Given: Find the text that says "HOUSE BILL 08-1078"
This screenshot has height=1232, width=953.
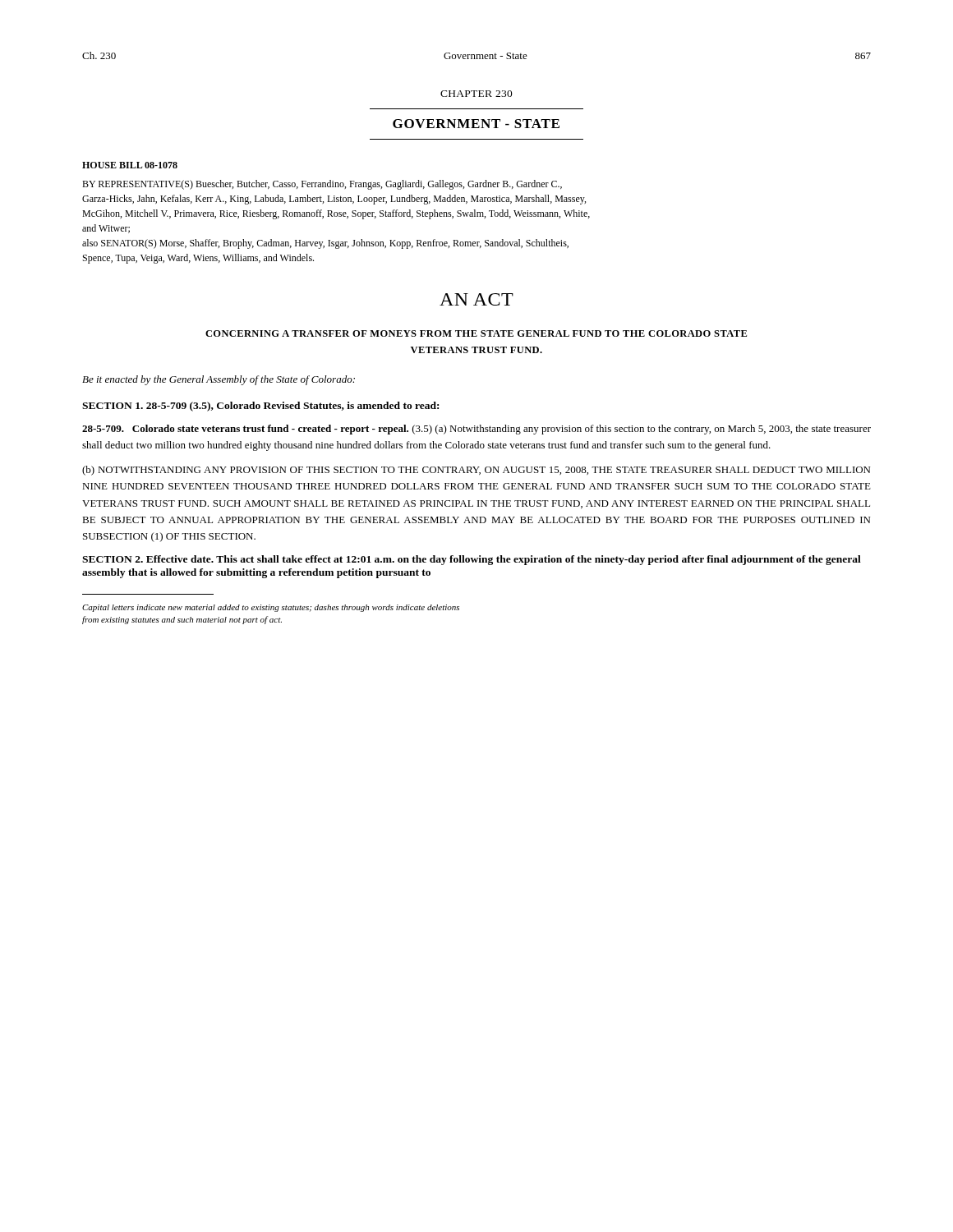Looking at the screenshot, I should (x=130, y=165).
